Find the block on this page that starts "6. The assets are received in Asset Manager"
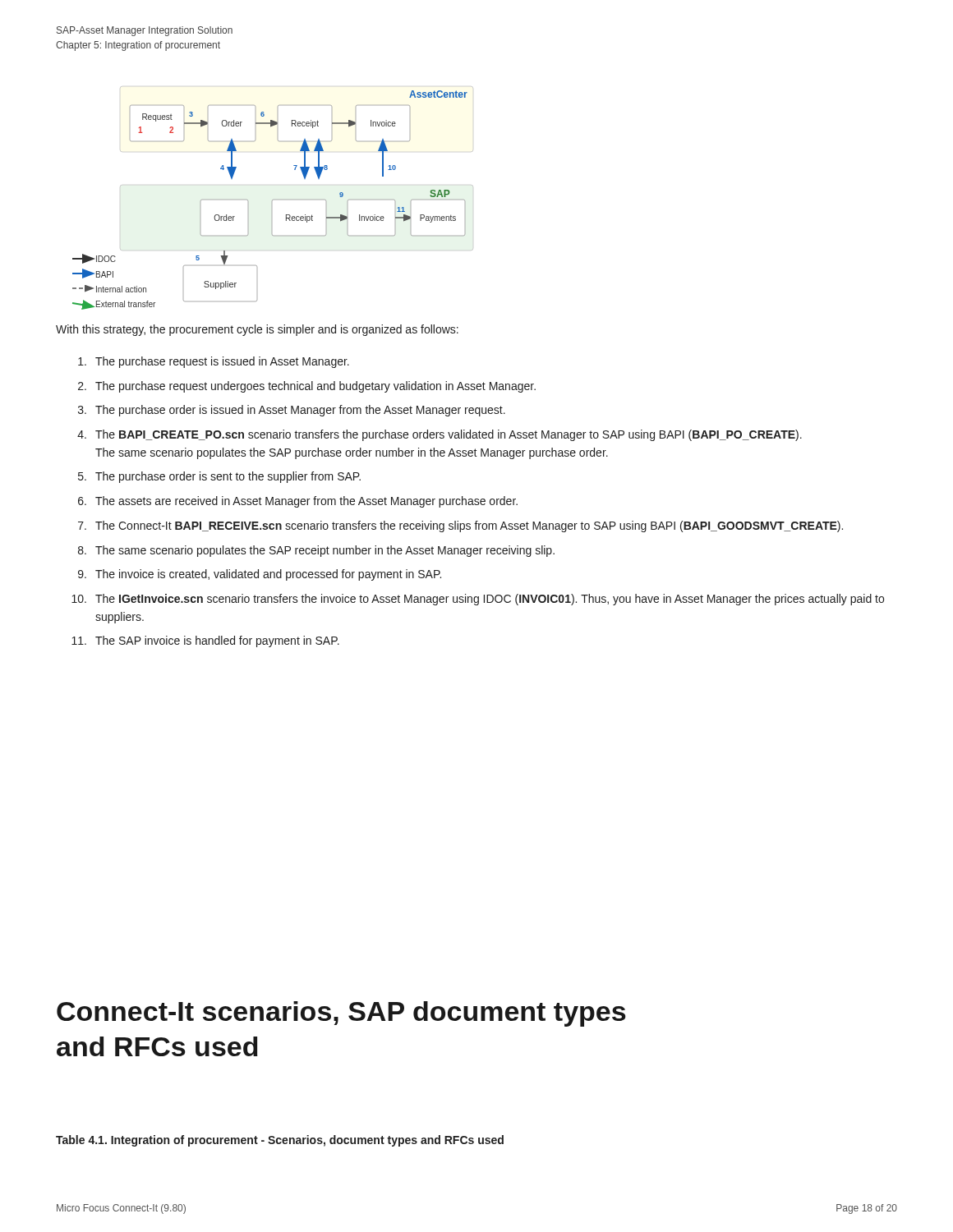Viewport: 953px width, 1232px height. [x=471, y=502]
